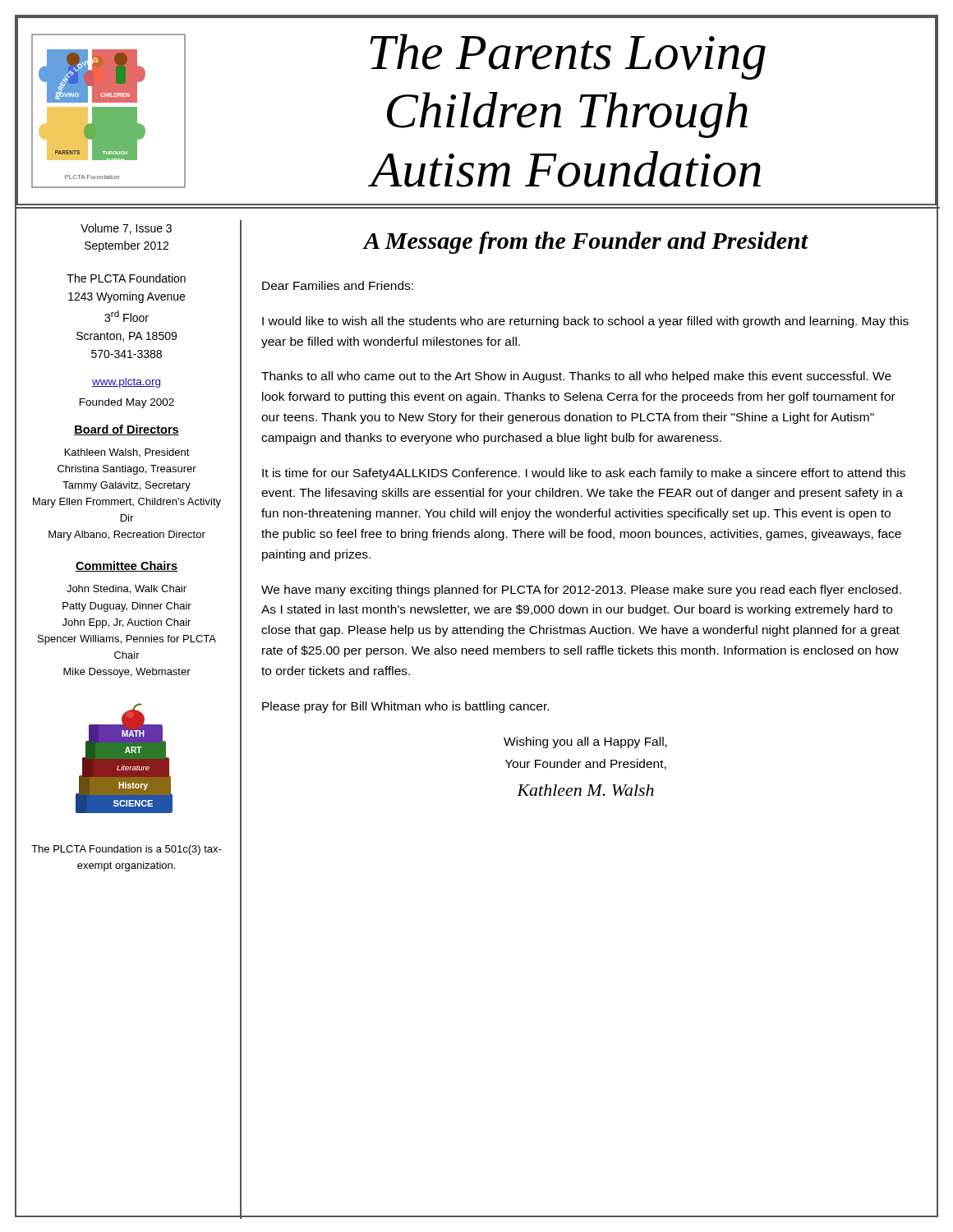
Task: Locate the block starting "Wishing you all a Happy Fall, Your Founder"
Action: [x=586, y=767]
